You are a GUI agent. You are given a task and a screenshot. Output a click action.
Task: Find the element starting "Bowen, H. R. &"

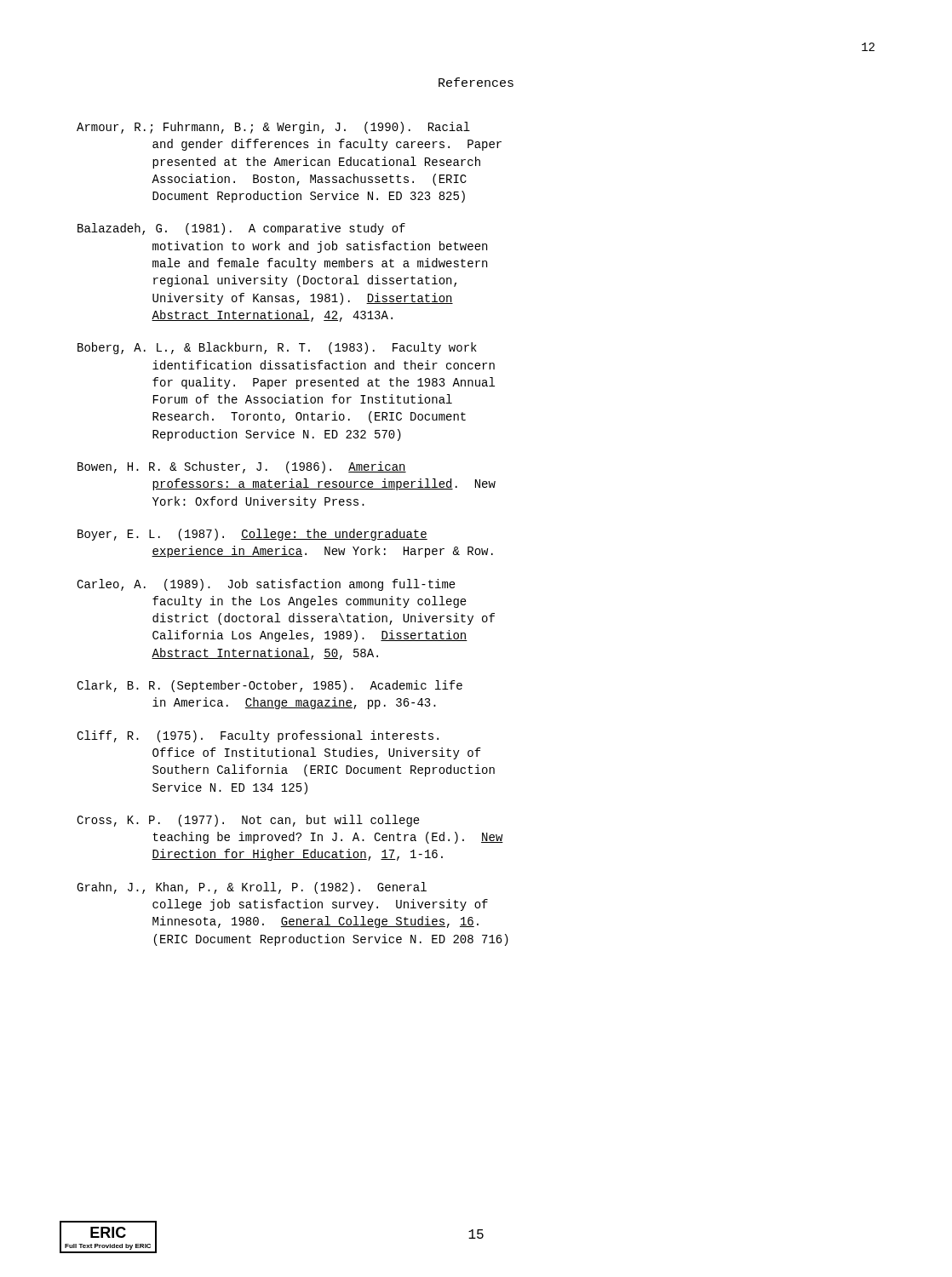point(286,485)
